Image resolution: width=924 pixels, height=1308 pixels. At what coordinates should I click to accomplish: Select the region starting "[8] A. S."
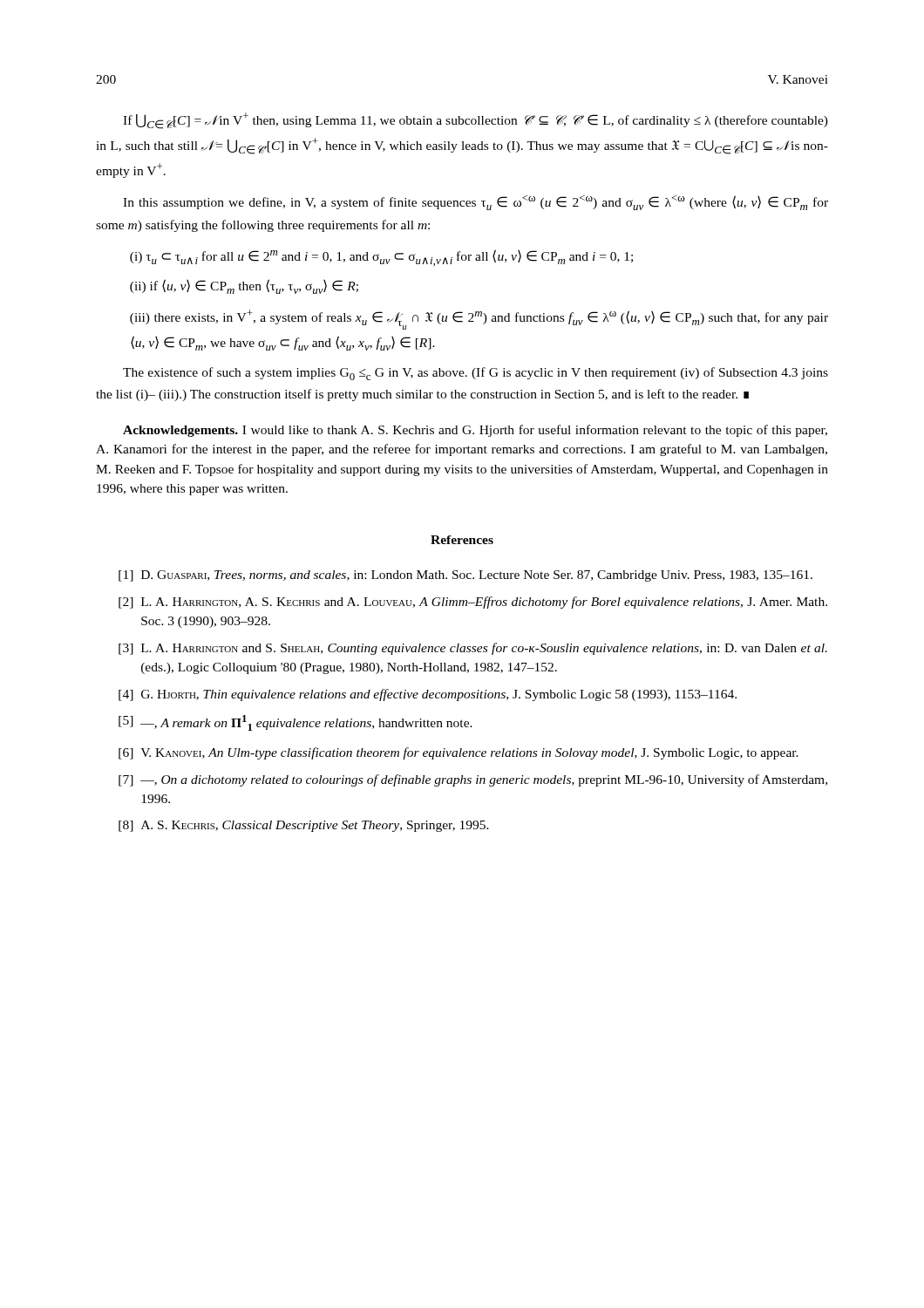coord(462,825)
